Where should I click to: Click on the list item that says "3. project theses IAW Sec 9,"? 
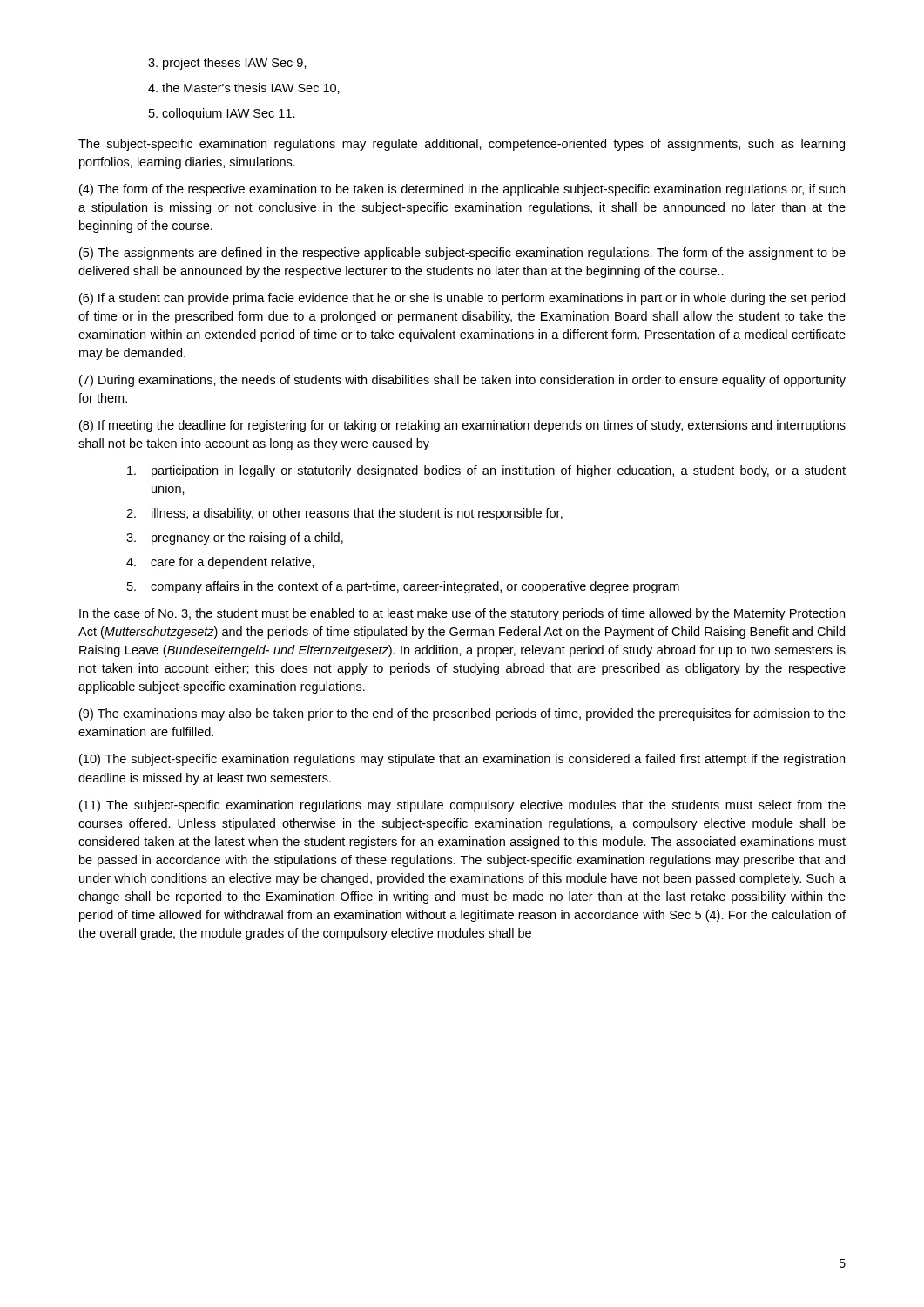coord(227,63)
